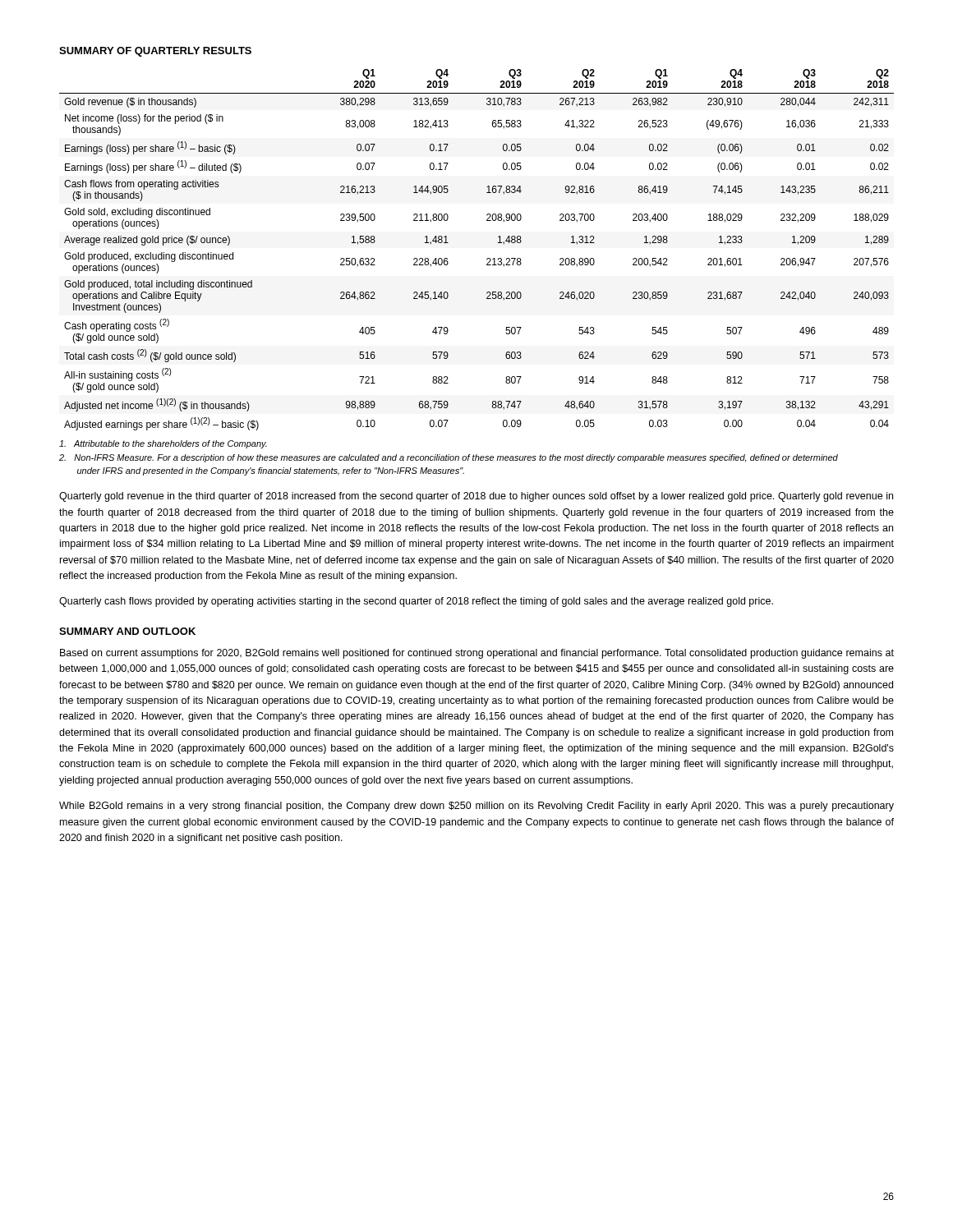Point to the block beginning "Quarterly gold revenue"
This screenshot has height=1232, width=953.
[x=476, y=536]
